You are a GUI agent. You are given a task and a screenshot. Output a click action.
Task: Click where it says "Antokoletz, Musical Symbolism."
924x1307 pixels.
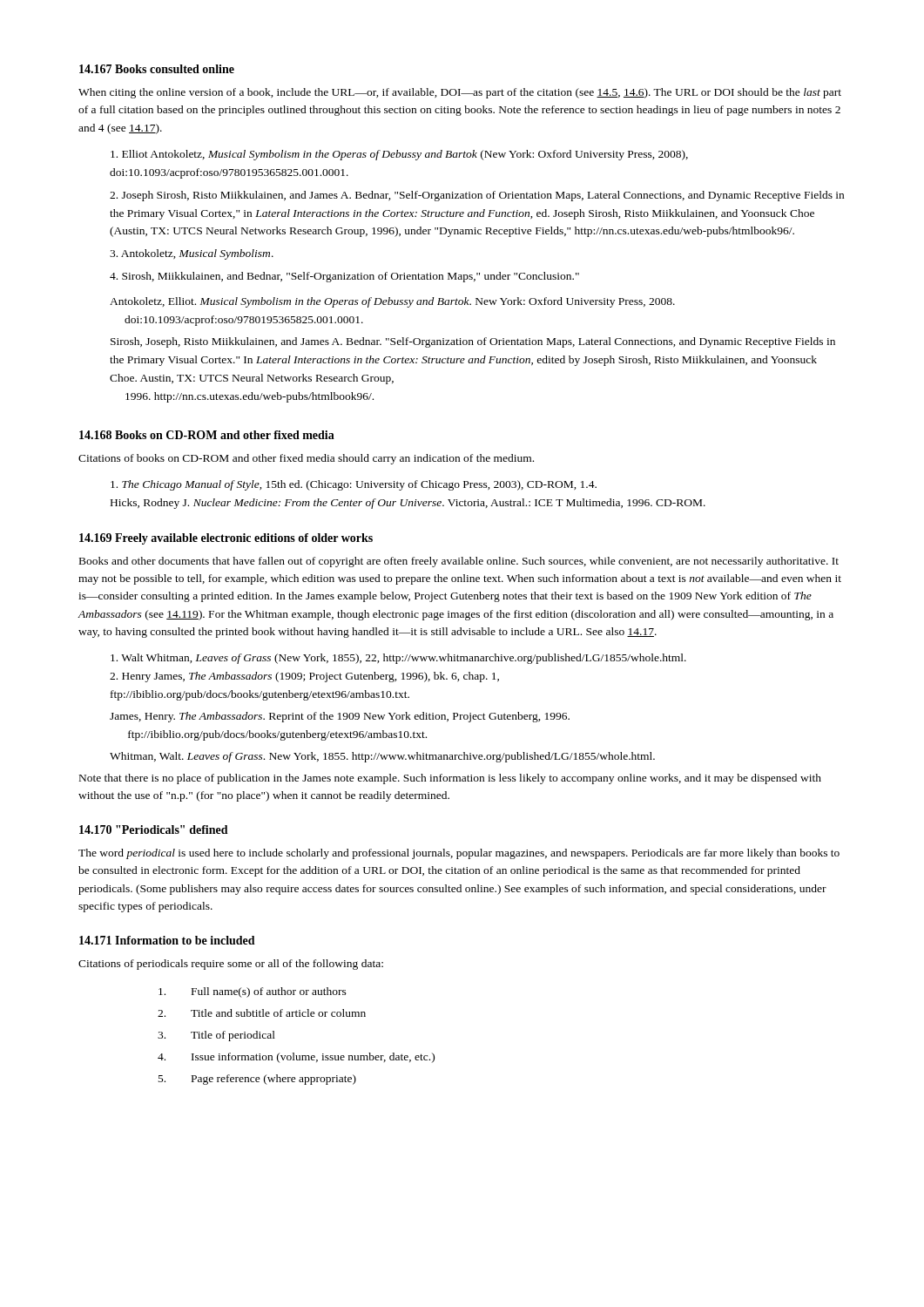coord(192,253)
